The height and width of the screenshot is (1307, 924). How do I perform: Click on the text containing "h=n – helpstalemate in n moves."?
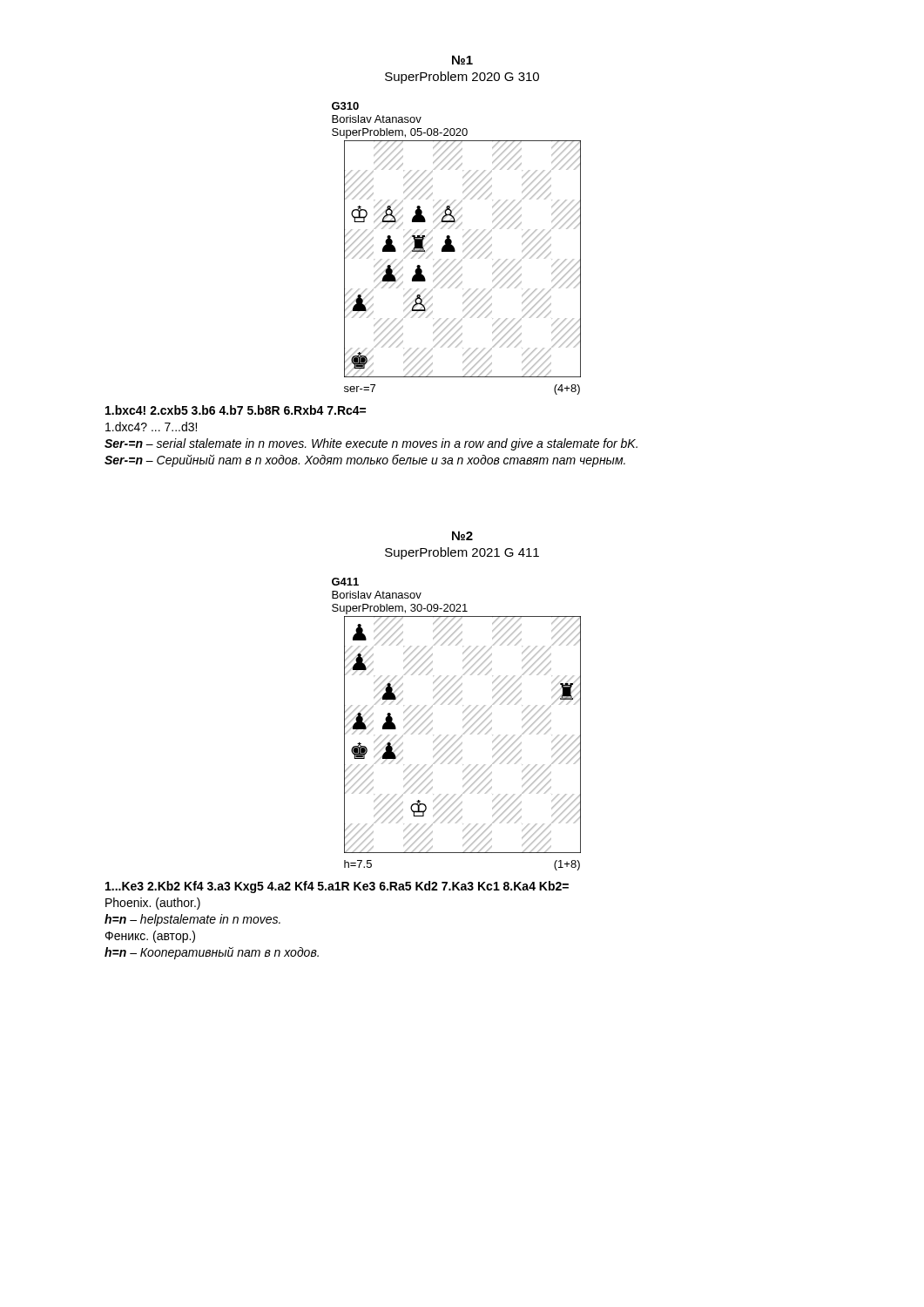pos(193,919)
